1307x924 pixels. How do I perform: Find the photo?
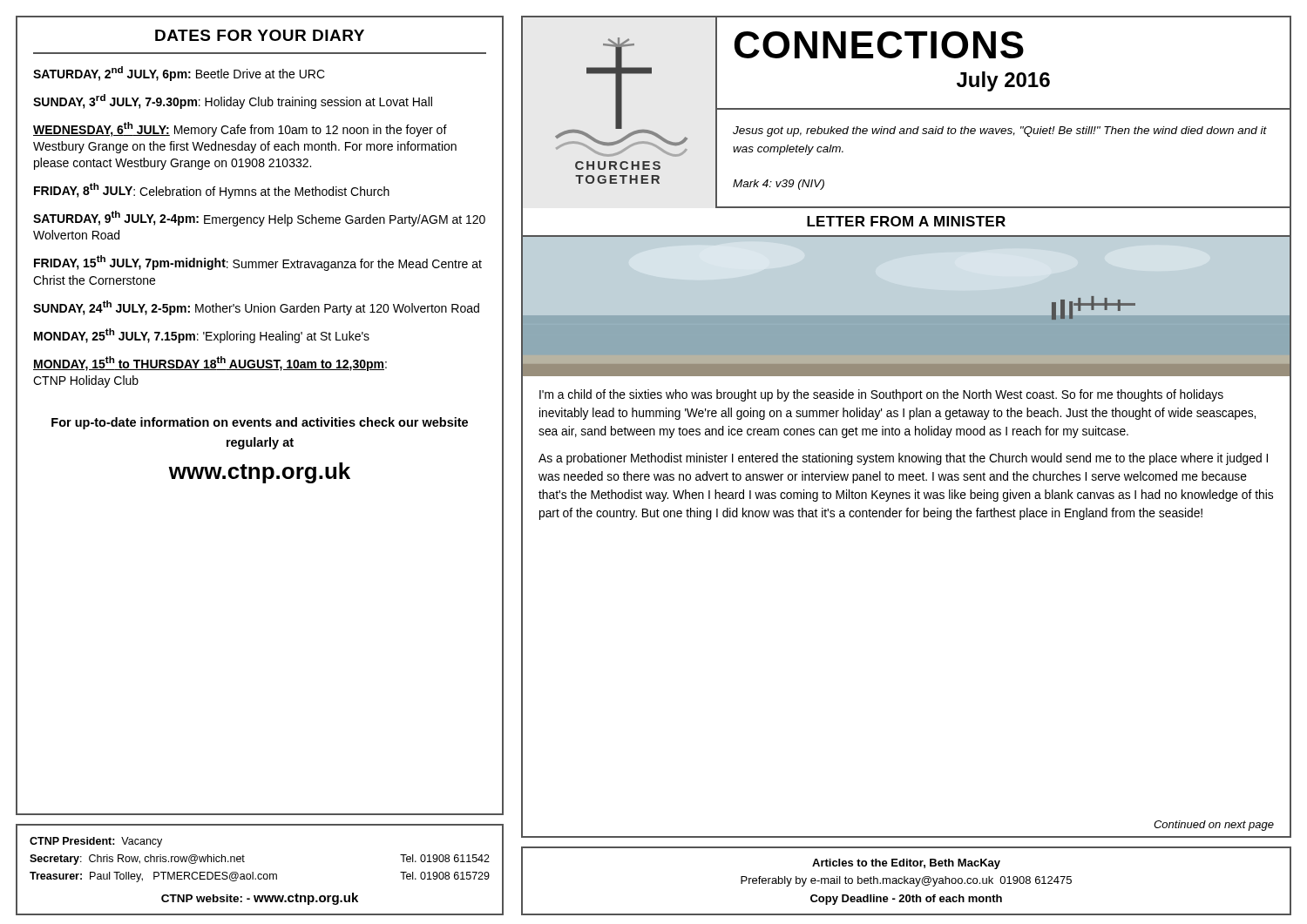pyautogui.click(x=906, y=307)
